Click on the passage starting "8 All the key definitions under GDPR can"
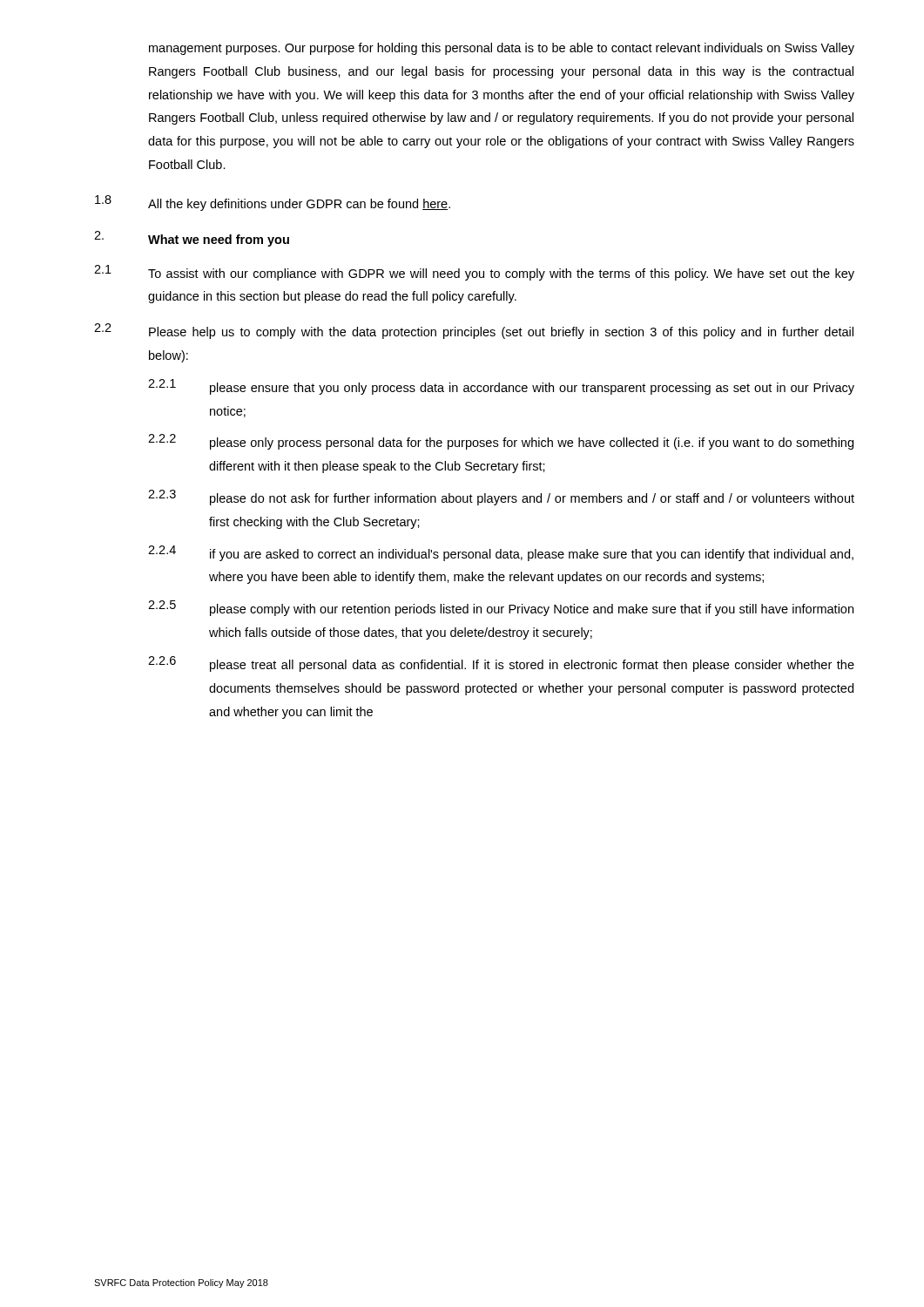This screenshot has width=924, height=1307. point(273,203)
